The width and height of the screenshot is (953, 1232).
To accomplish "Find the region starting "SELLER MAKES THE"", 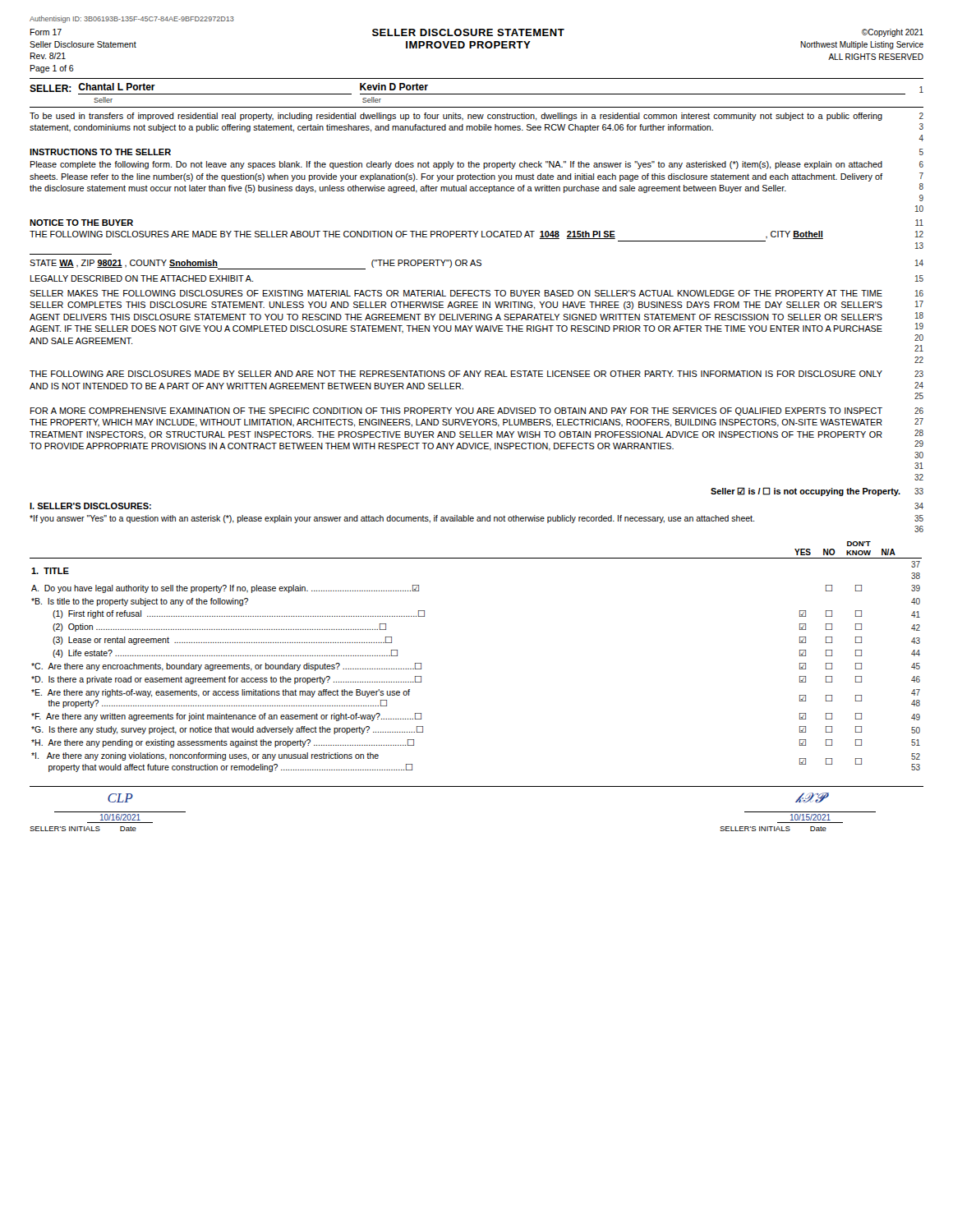I will click(476, 326).
